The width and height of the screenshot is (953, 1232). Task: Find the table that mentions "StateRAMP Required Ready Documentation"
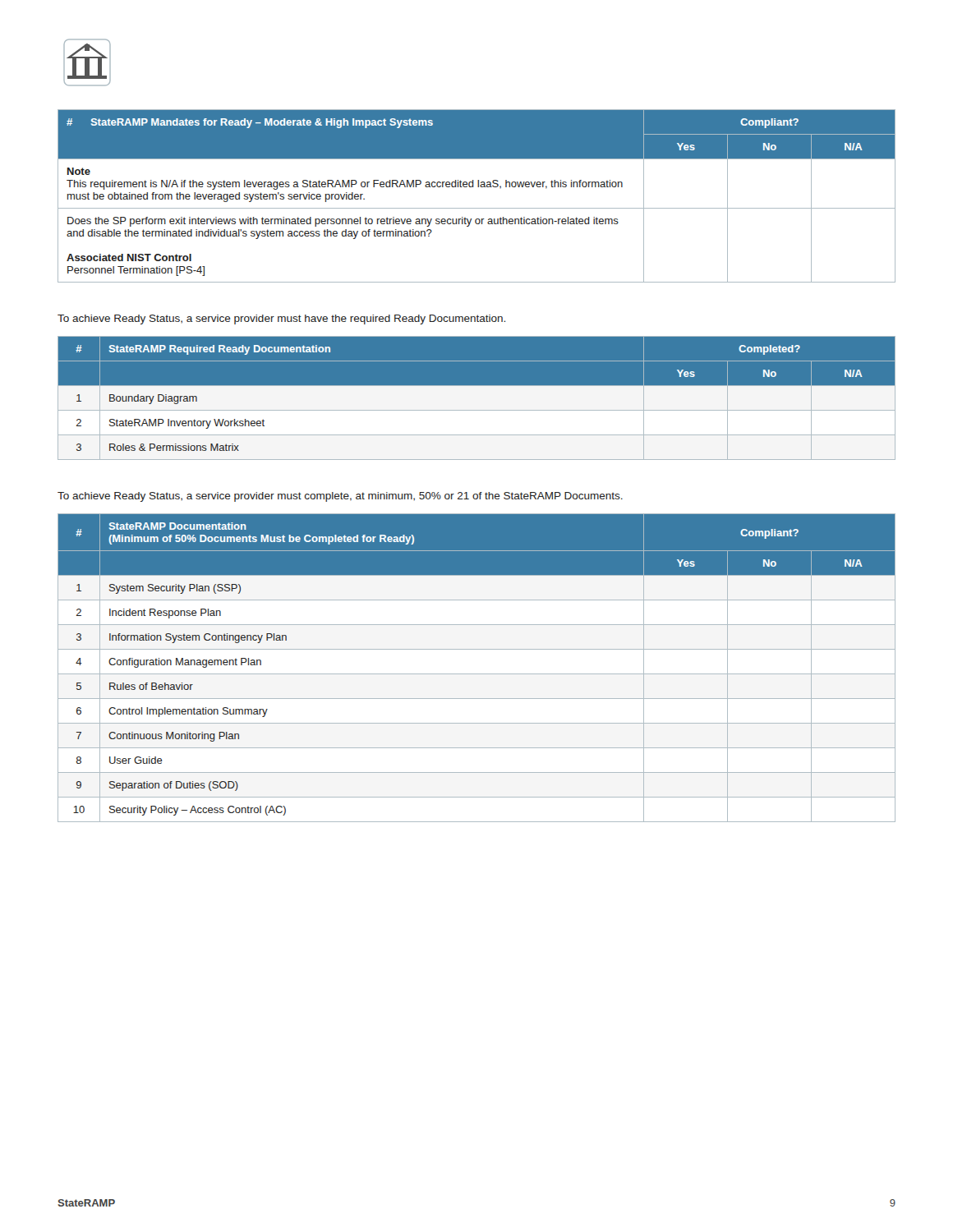point(476,398)
